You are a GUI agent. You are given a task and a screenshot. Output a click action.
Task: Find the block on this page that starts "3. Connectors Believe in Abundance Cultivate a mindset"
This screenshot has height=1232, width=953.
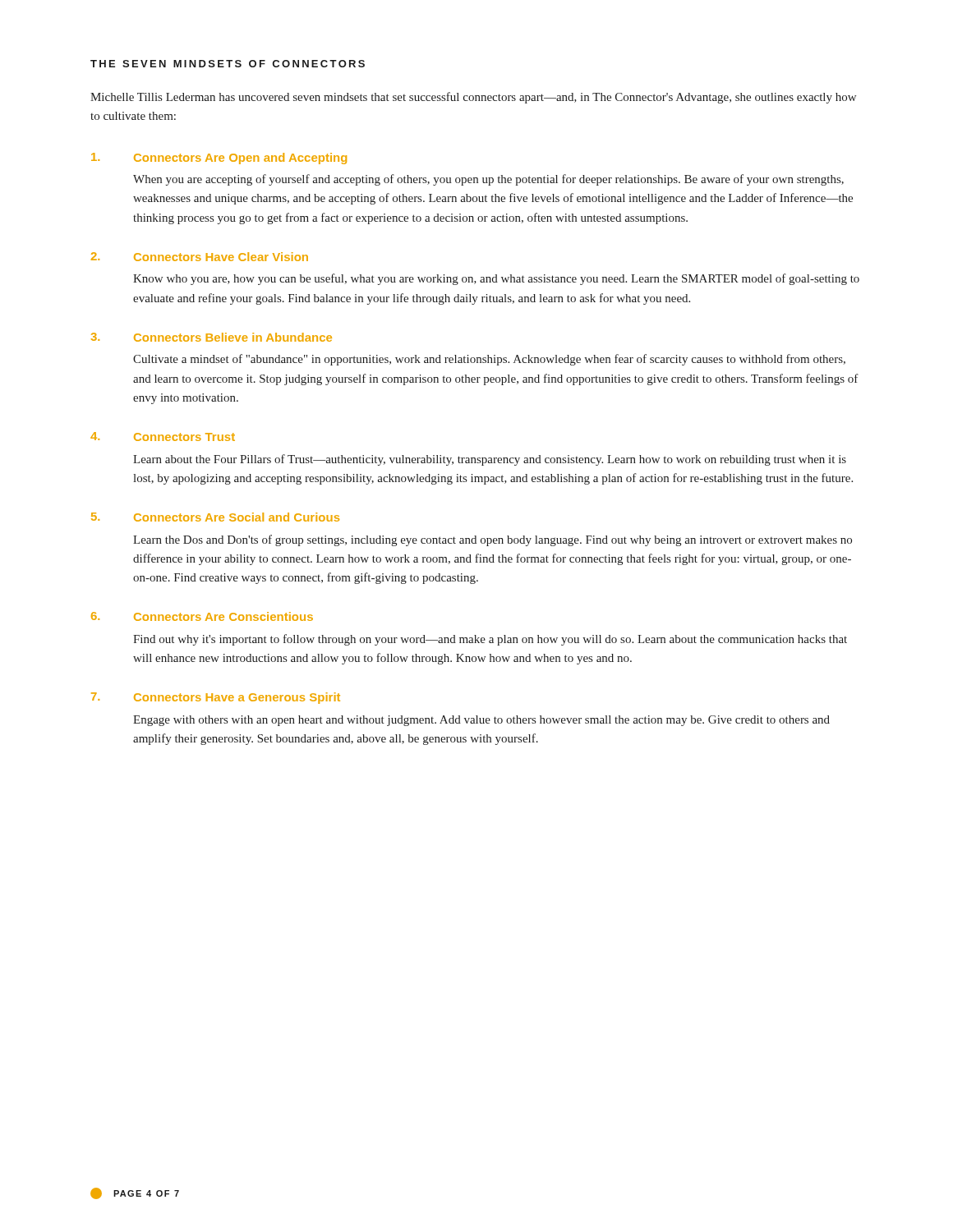click(x=476, y=368)
